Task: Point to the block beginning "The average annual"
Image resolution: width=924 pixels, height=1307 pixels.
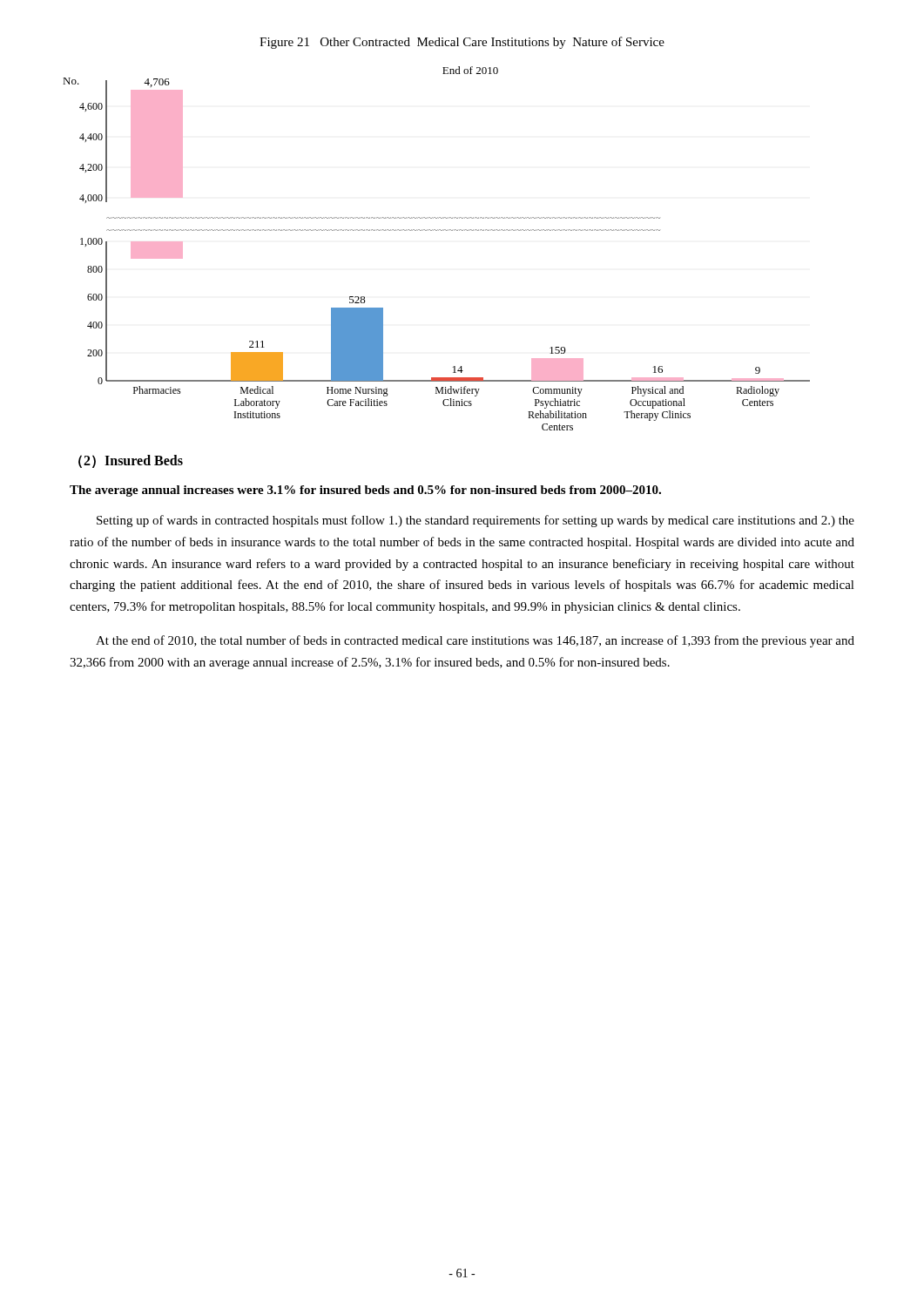Action: (366, 490)
